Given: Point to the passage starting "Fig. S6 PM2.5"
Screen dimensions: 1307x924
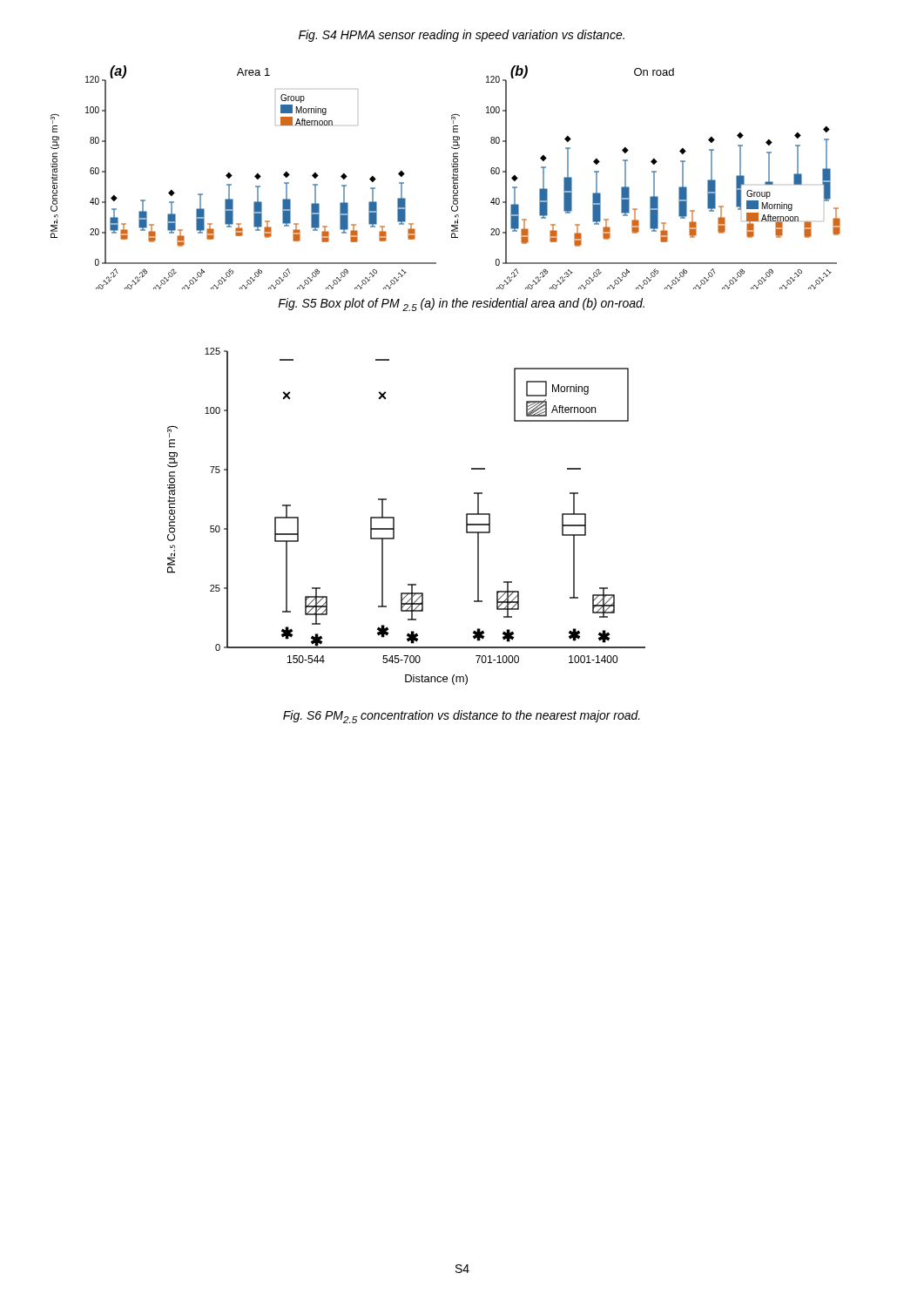Looking at the screenshot, I should coord(462,716).
